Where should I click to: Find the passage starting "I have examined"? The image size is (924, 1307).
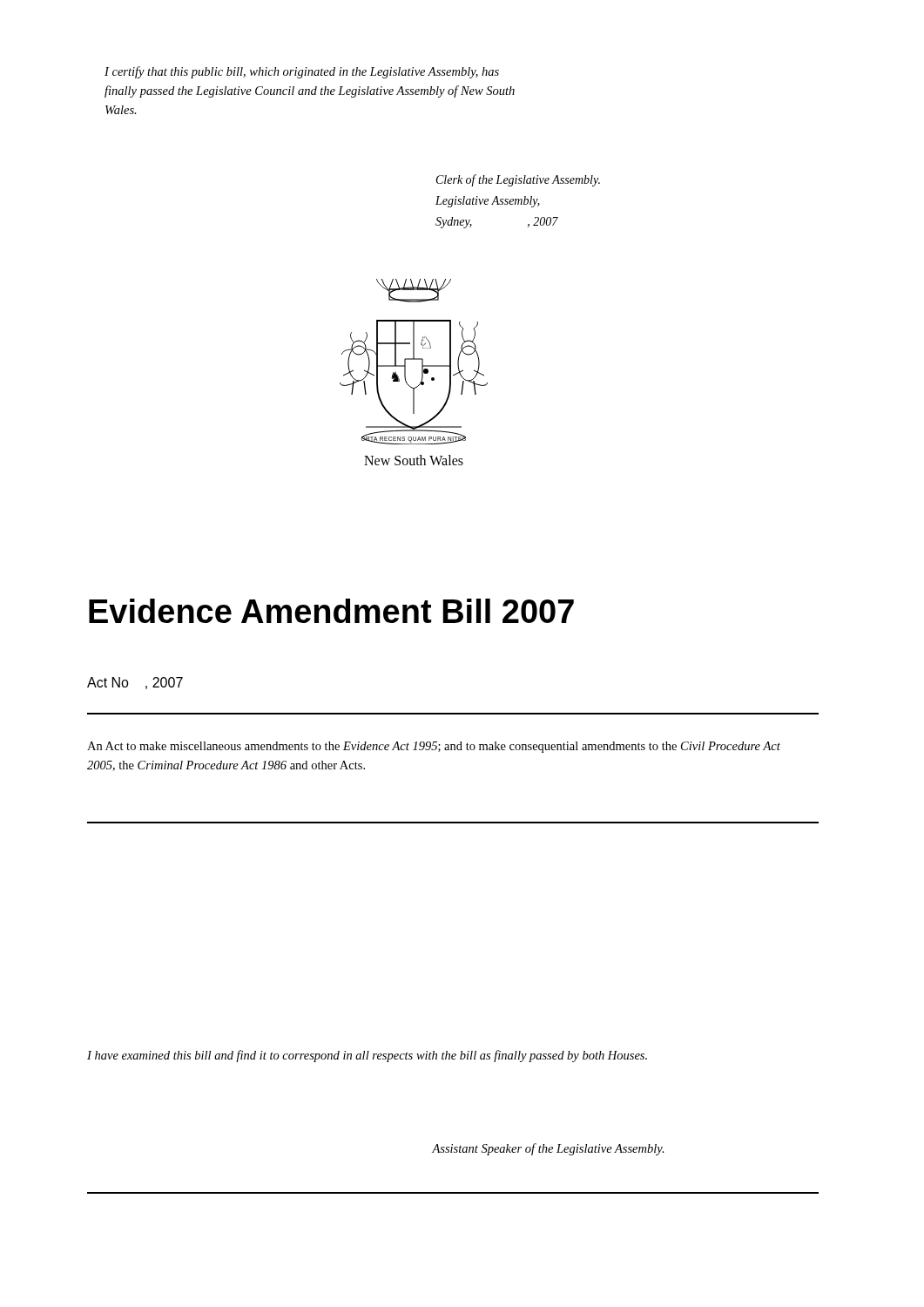(368, 1055)
